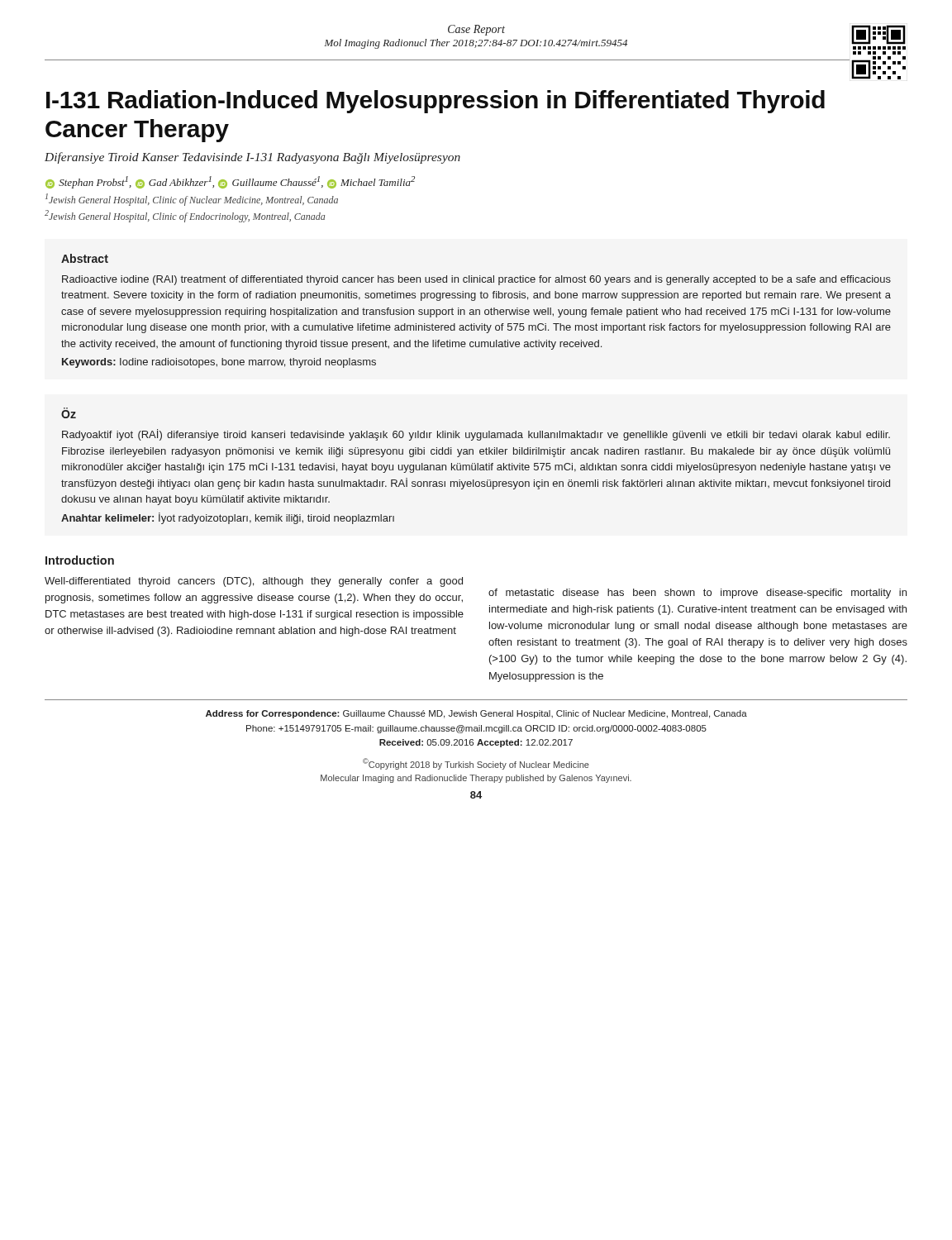Where is the passage that starts "iD Stephan Probst1, iD Gad Abikhzer1, iD"?
The image size is (952, 1240).
point(230,181)
